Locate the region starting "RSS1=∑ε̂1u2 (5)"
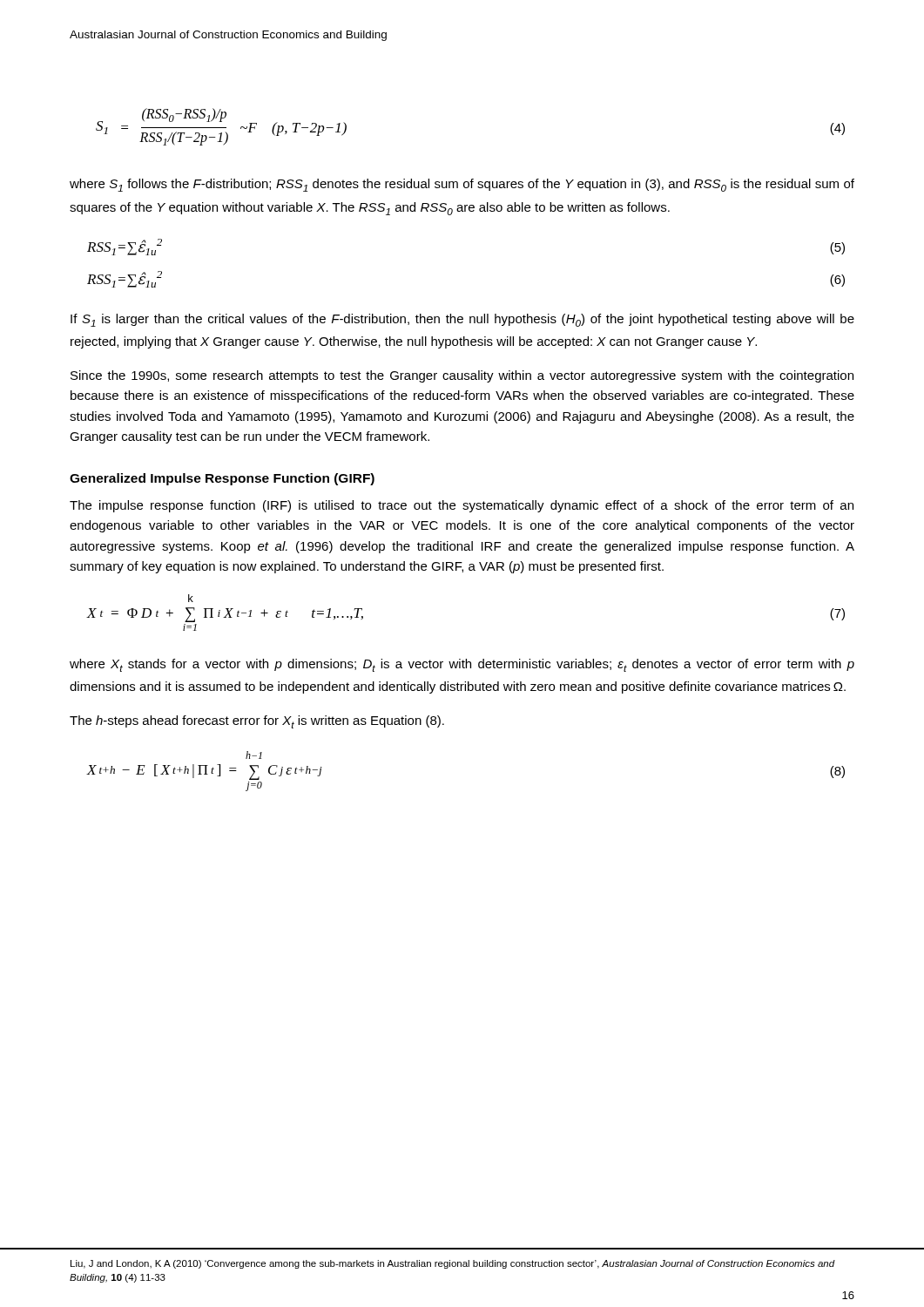 [x=132, y=247]
